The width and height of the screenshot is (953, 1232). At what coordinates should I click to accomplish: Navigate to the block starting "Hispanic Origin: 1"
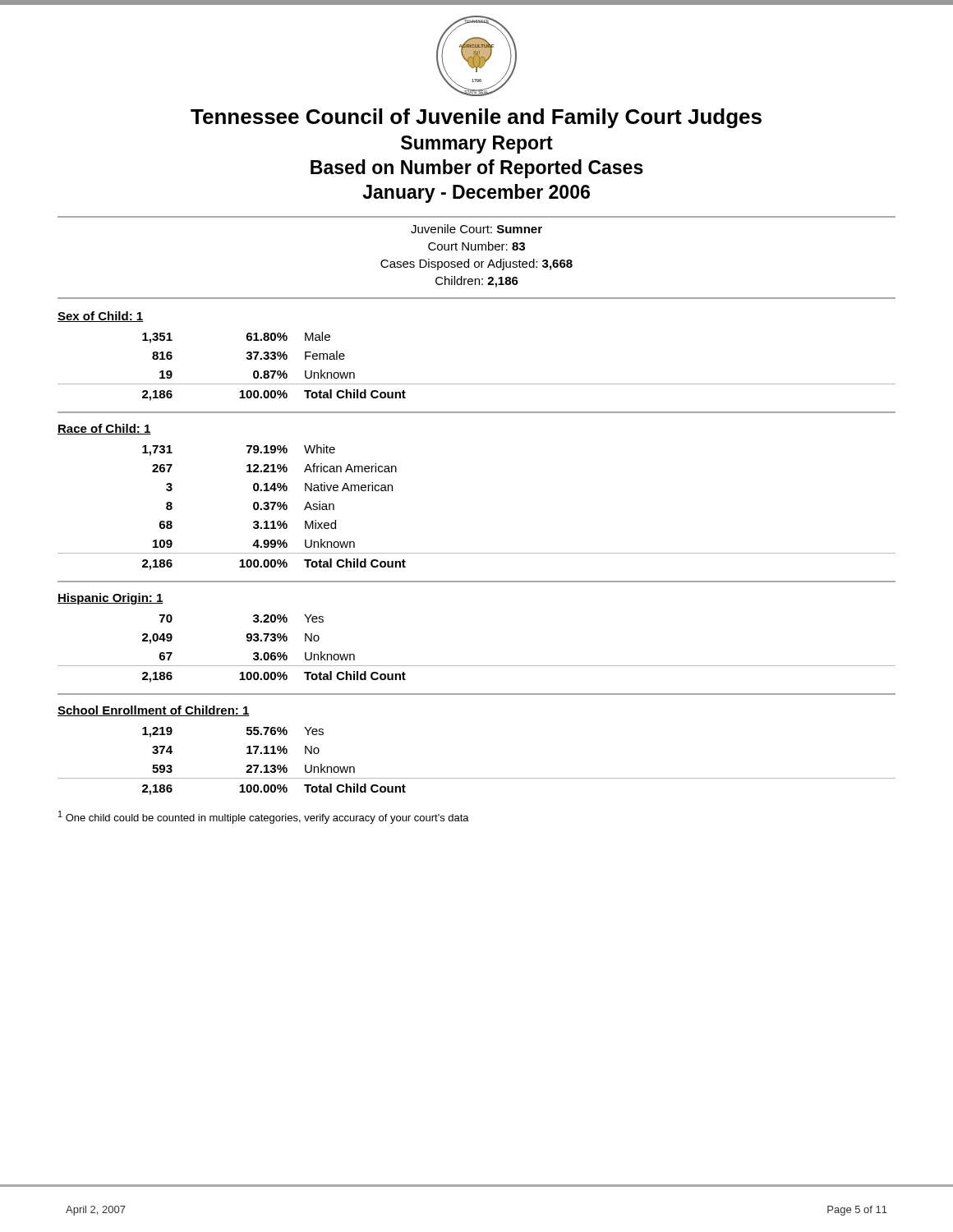pos(110,598)
